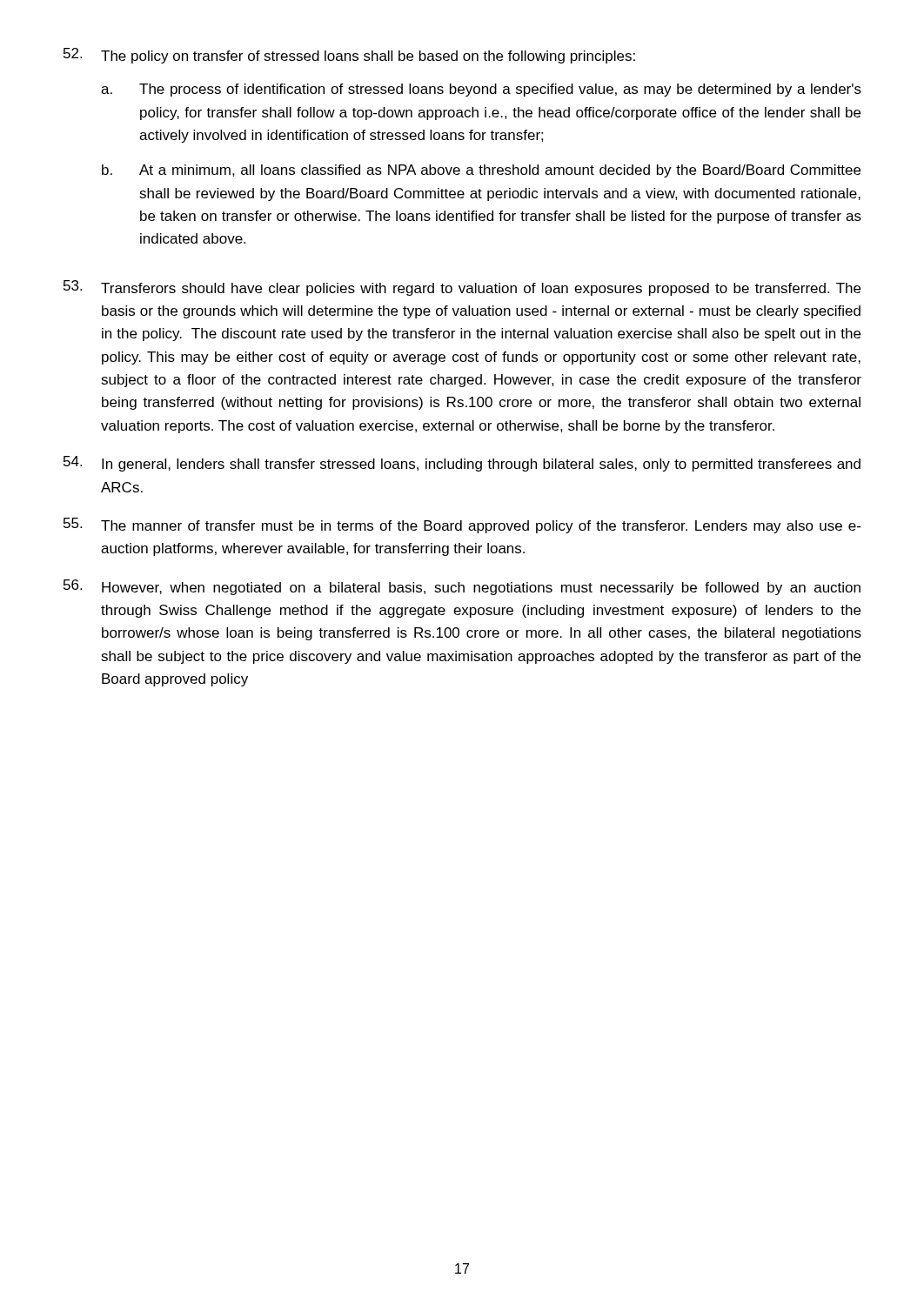Find the list item containing "54. In general, lenders shall transfer stressed"
Viewport: 924px width, 1305px height.
tap(462, 476)
